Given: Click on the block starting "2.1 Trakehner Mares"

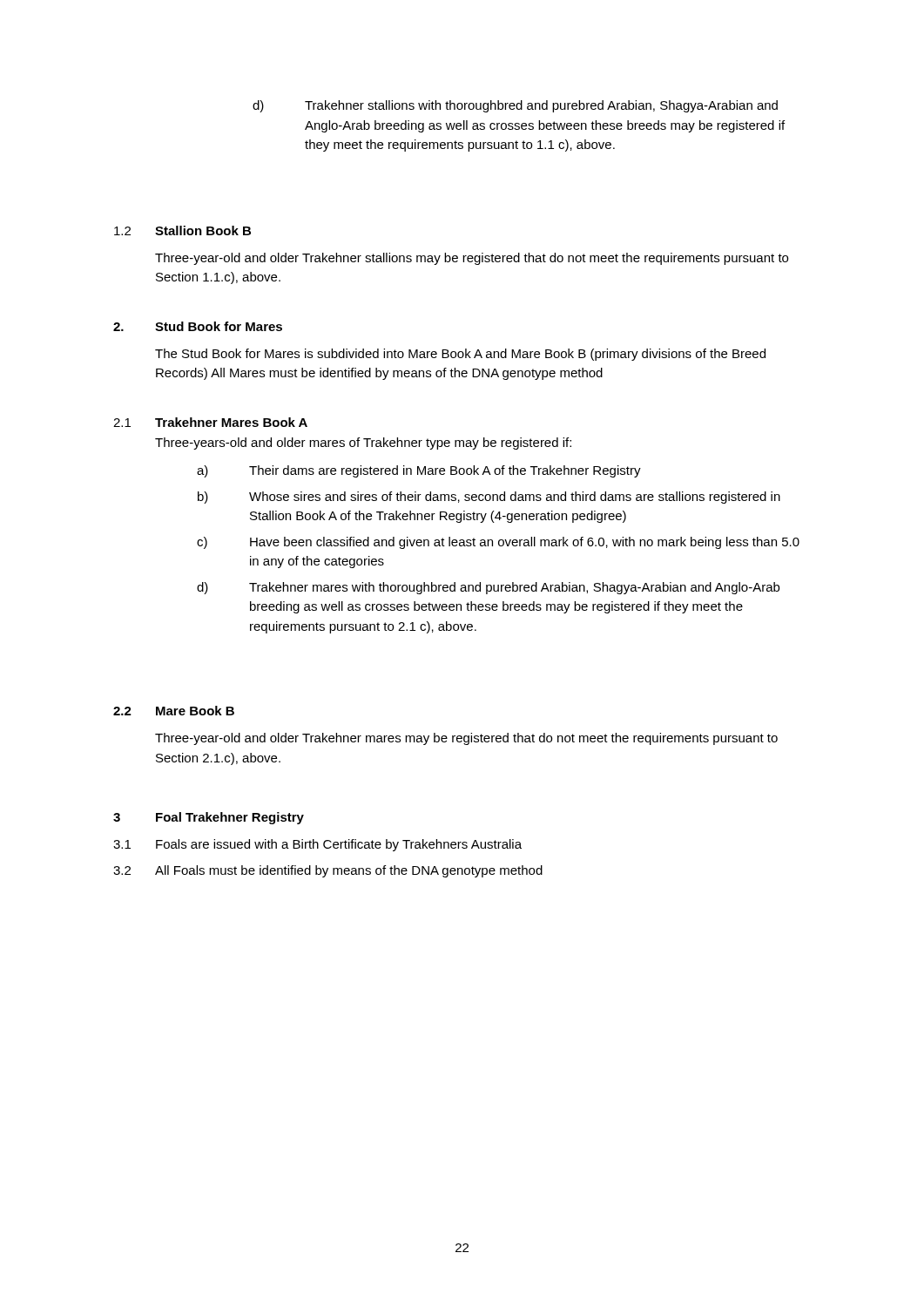Looking at the screenshot, I should pos(210,422).
